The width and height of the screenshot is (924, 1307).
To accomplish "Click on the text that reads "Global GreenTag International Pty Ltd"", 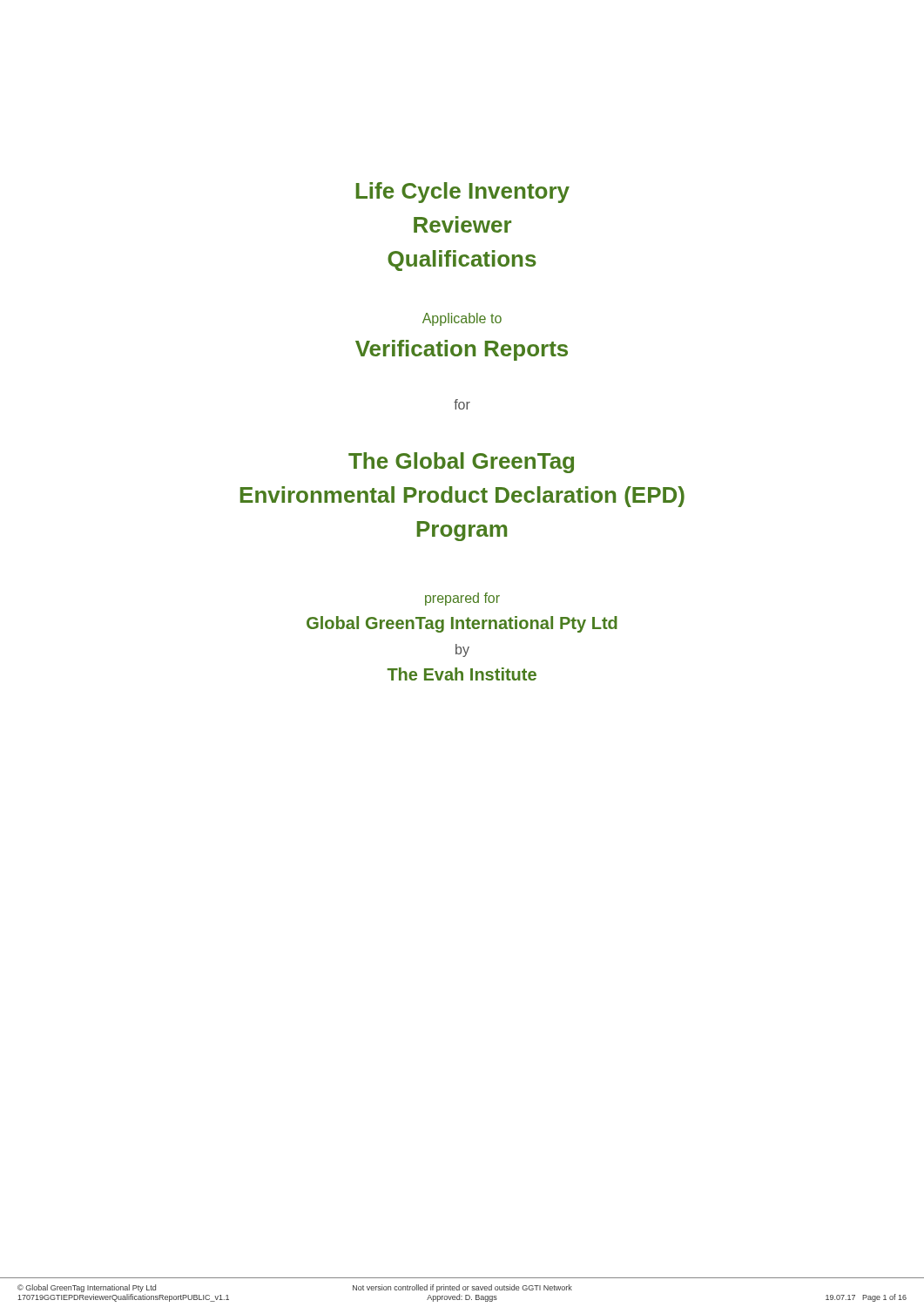I will click(462, 623).
